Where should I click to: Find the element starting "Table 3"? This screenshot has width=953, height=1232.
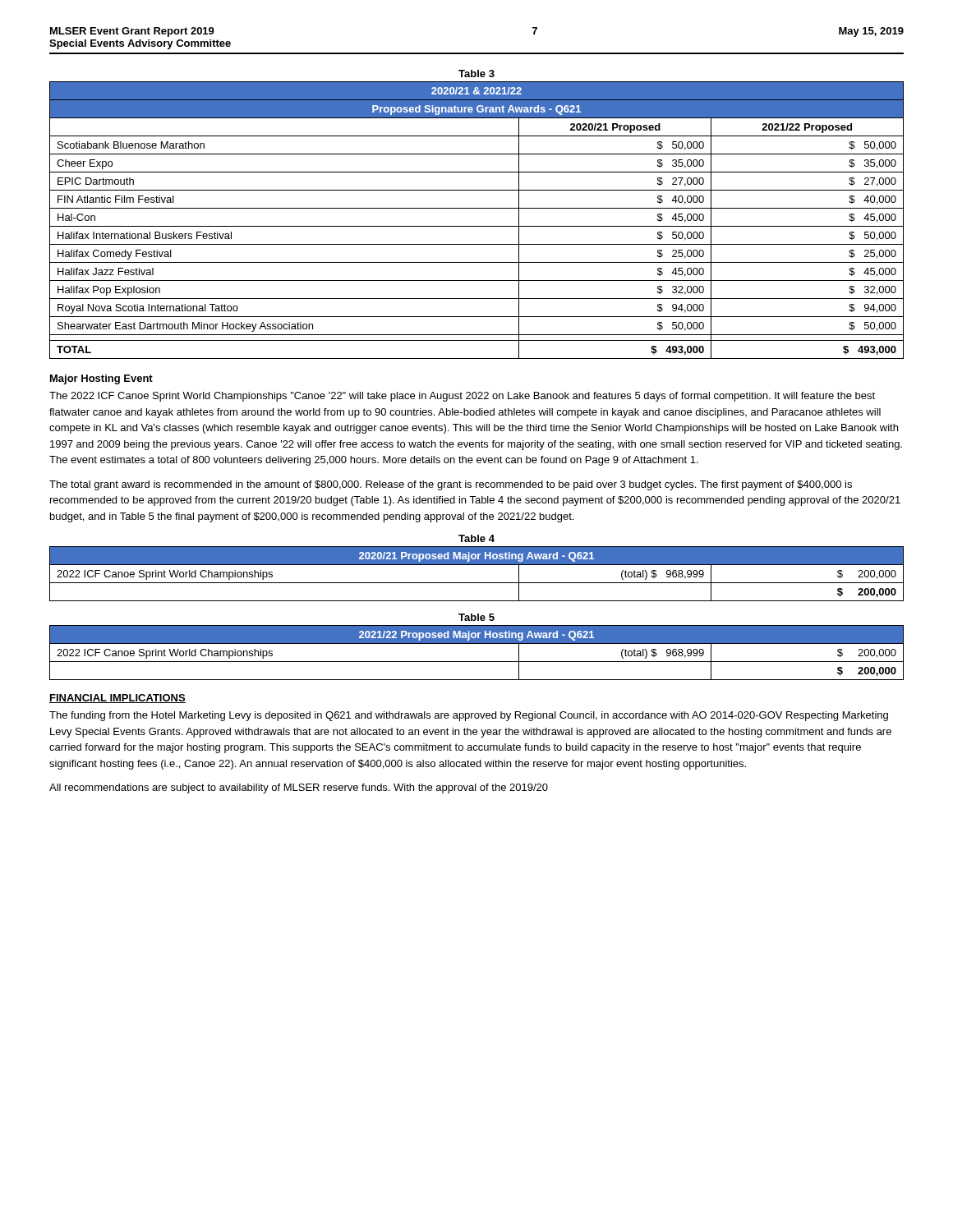476,74
